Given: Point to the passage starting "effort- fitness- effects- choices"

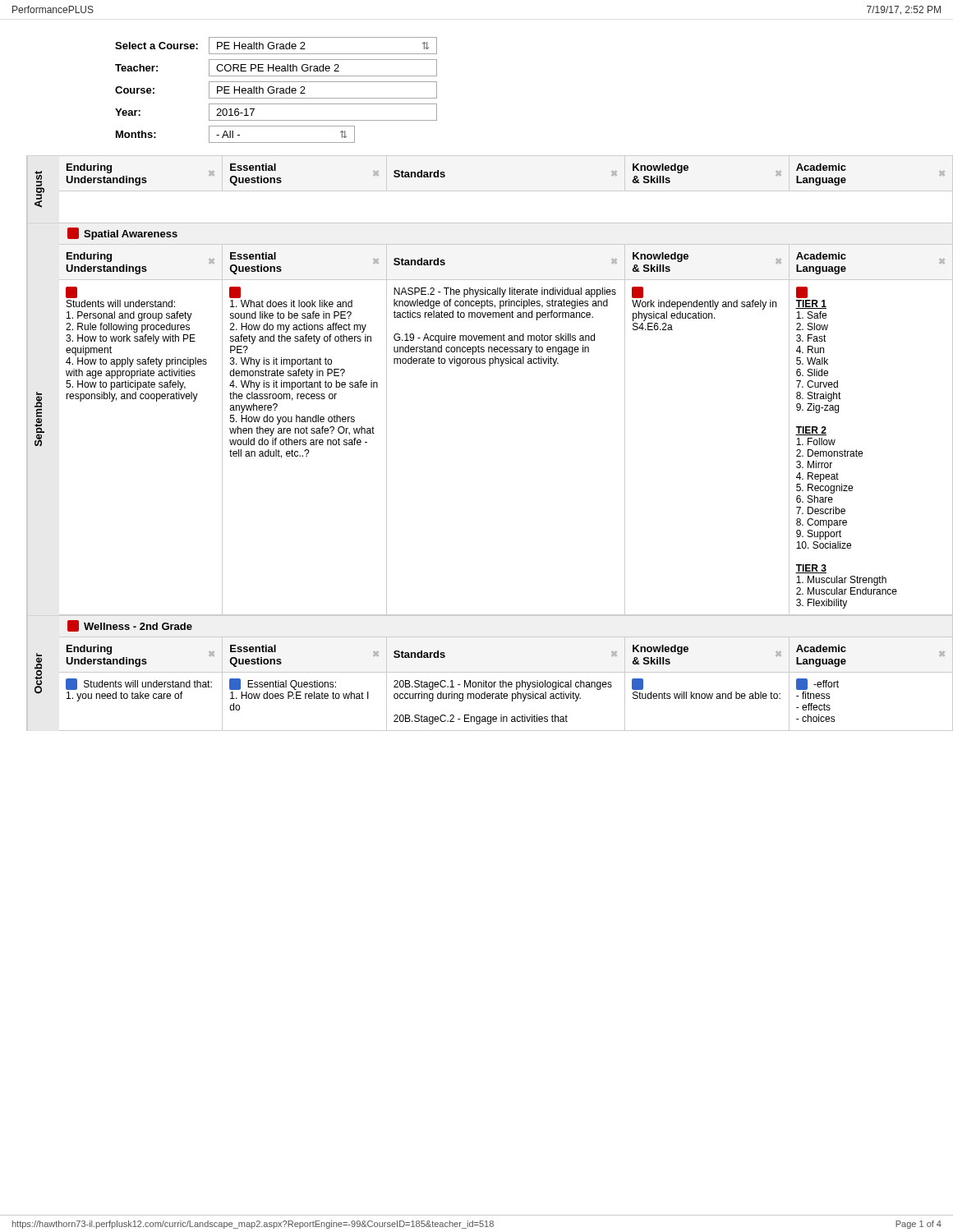Looking at the screenshot, I should point(817,701).
